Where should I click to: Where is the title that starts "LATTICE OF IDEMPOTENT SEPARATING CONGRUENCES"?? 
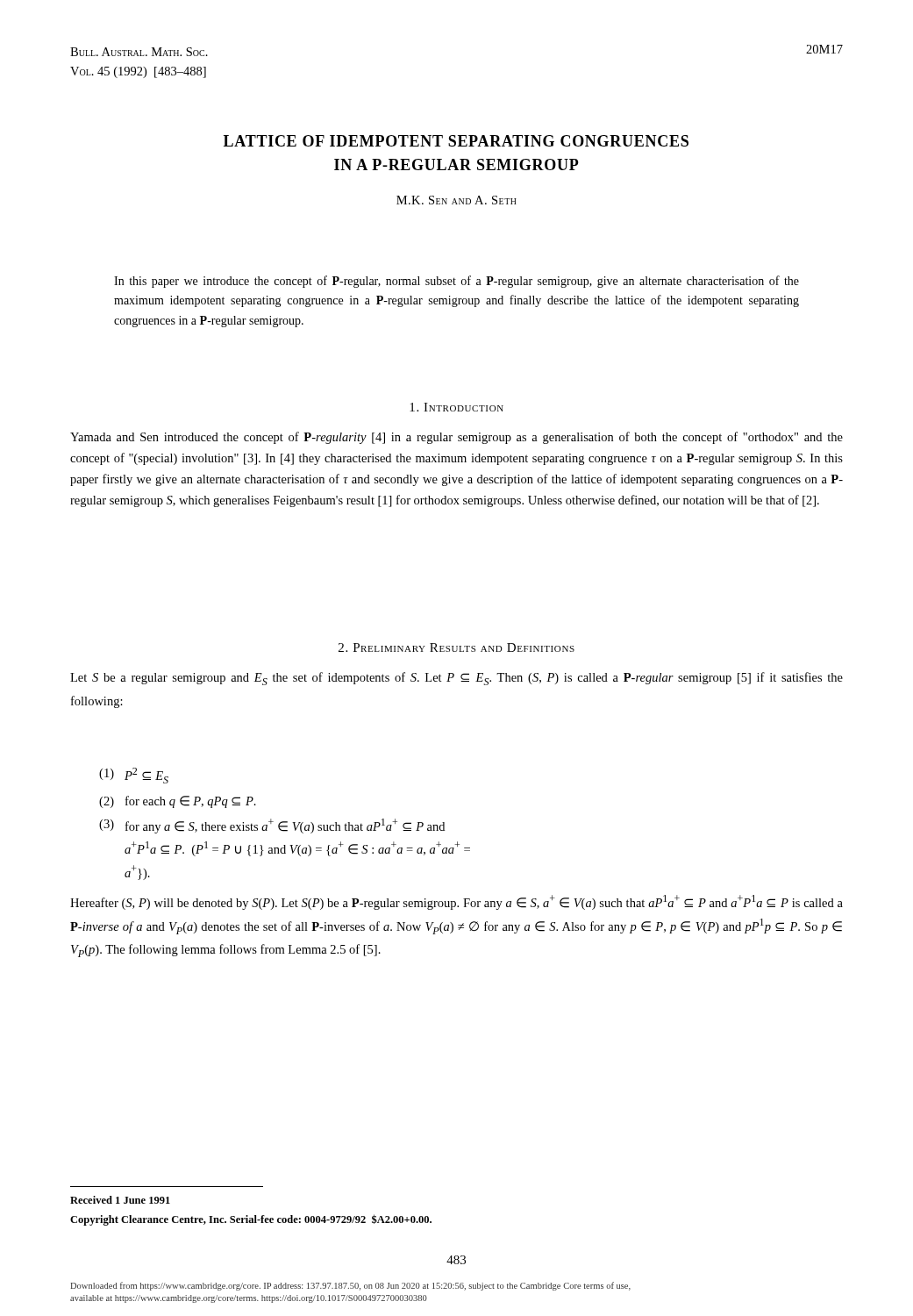(456, 154)
